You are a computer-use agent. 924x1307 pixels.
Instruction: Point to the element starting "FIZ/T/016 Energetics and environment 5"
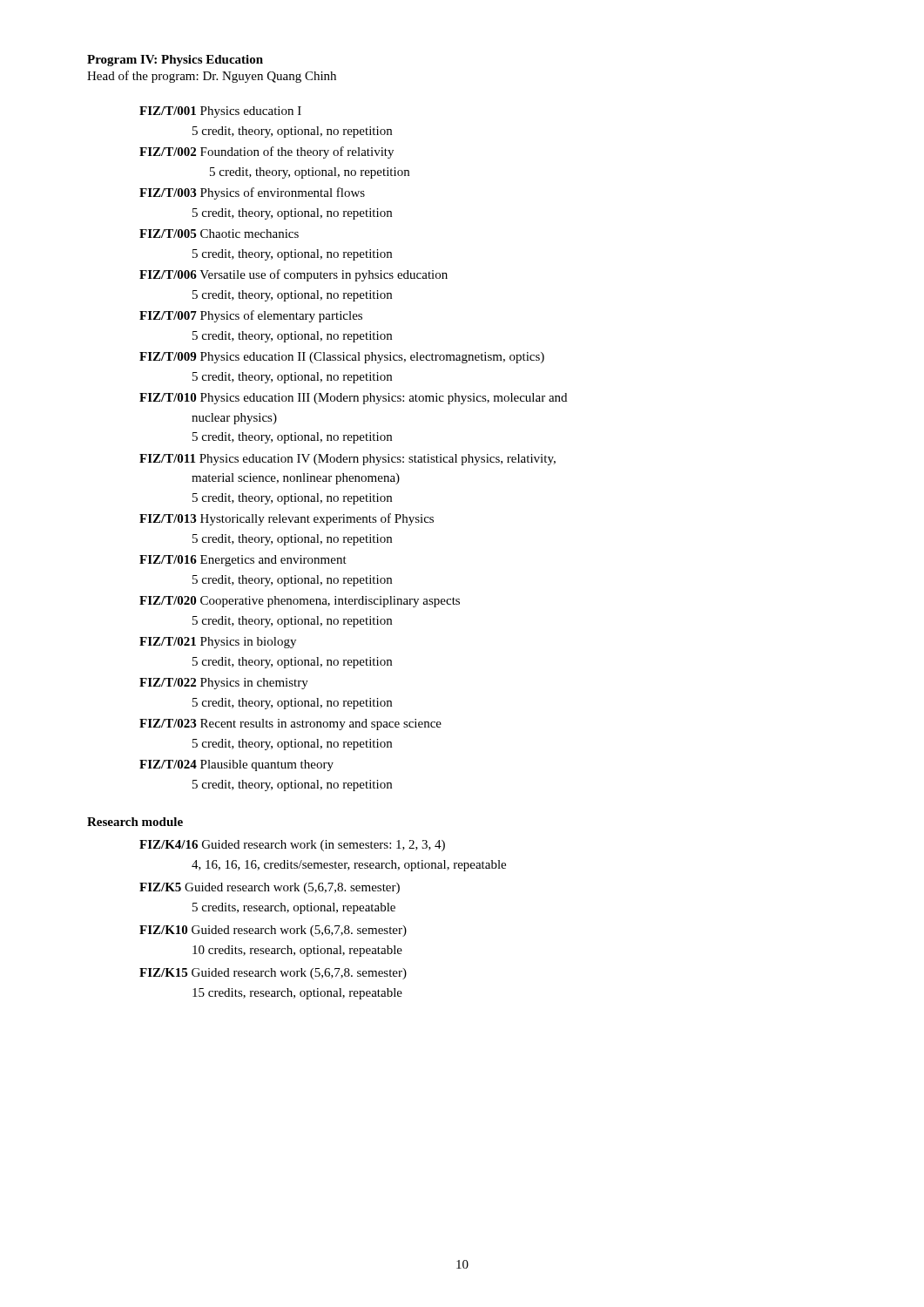click(266, 569)
